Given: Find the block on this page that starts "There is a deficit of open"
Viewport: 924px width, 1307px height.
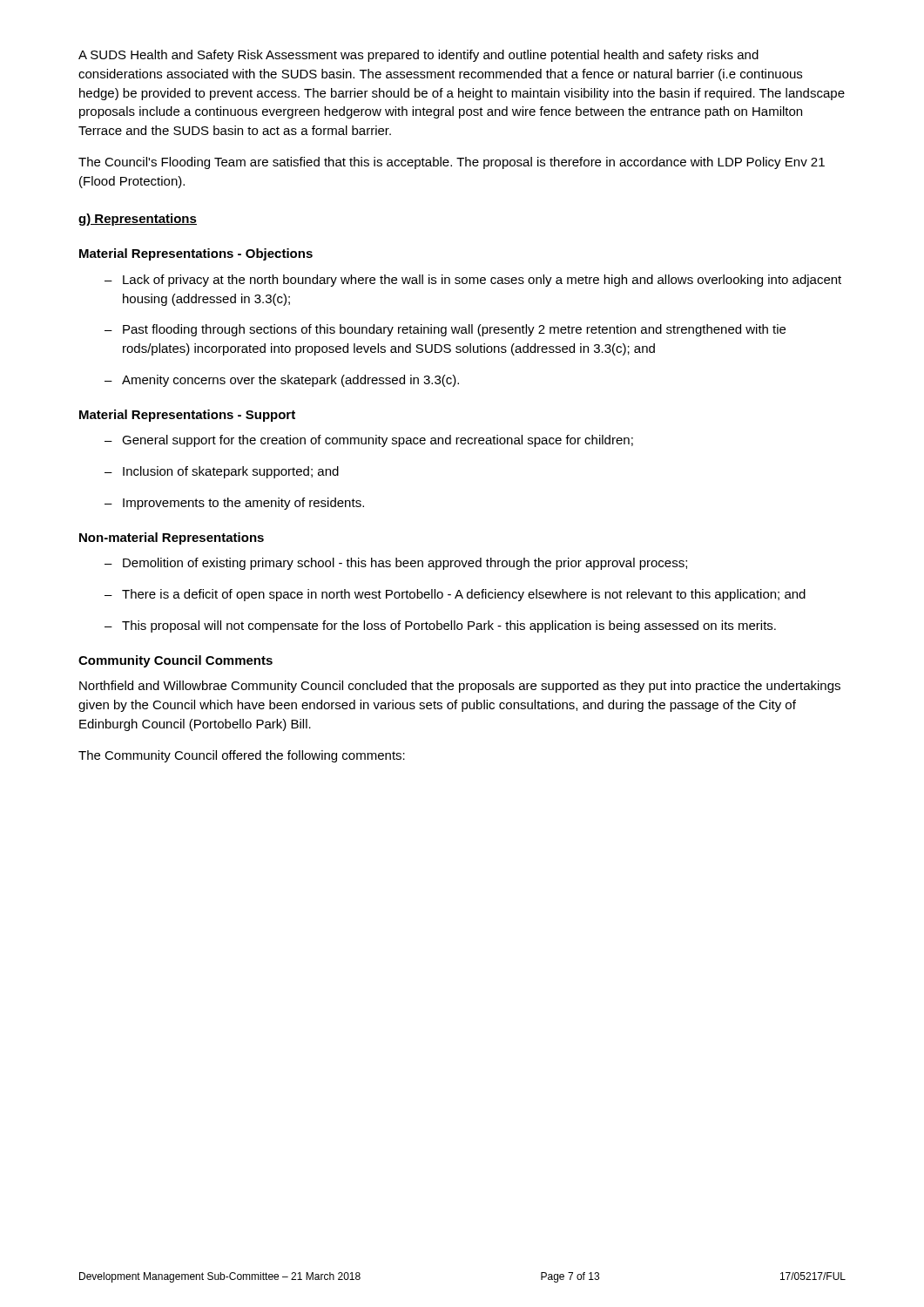Looking at the screenshot, I should click(462, 594).
